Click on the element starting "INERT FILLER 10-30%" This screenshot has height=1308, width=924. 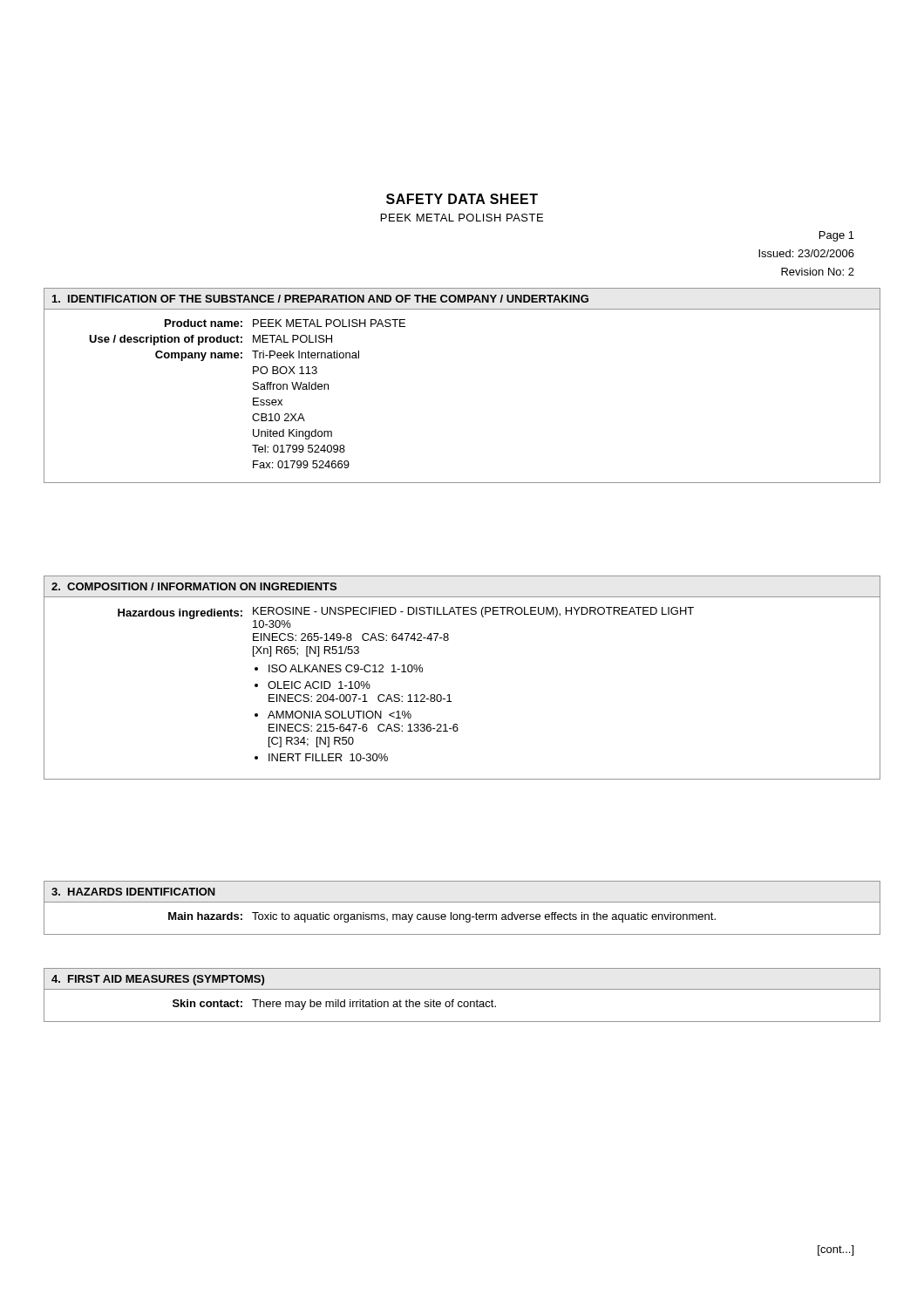tap(328, 757)
